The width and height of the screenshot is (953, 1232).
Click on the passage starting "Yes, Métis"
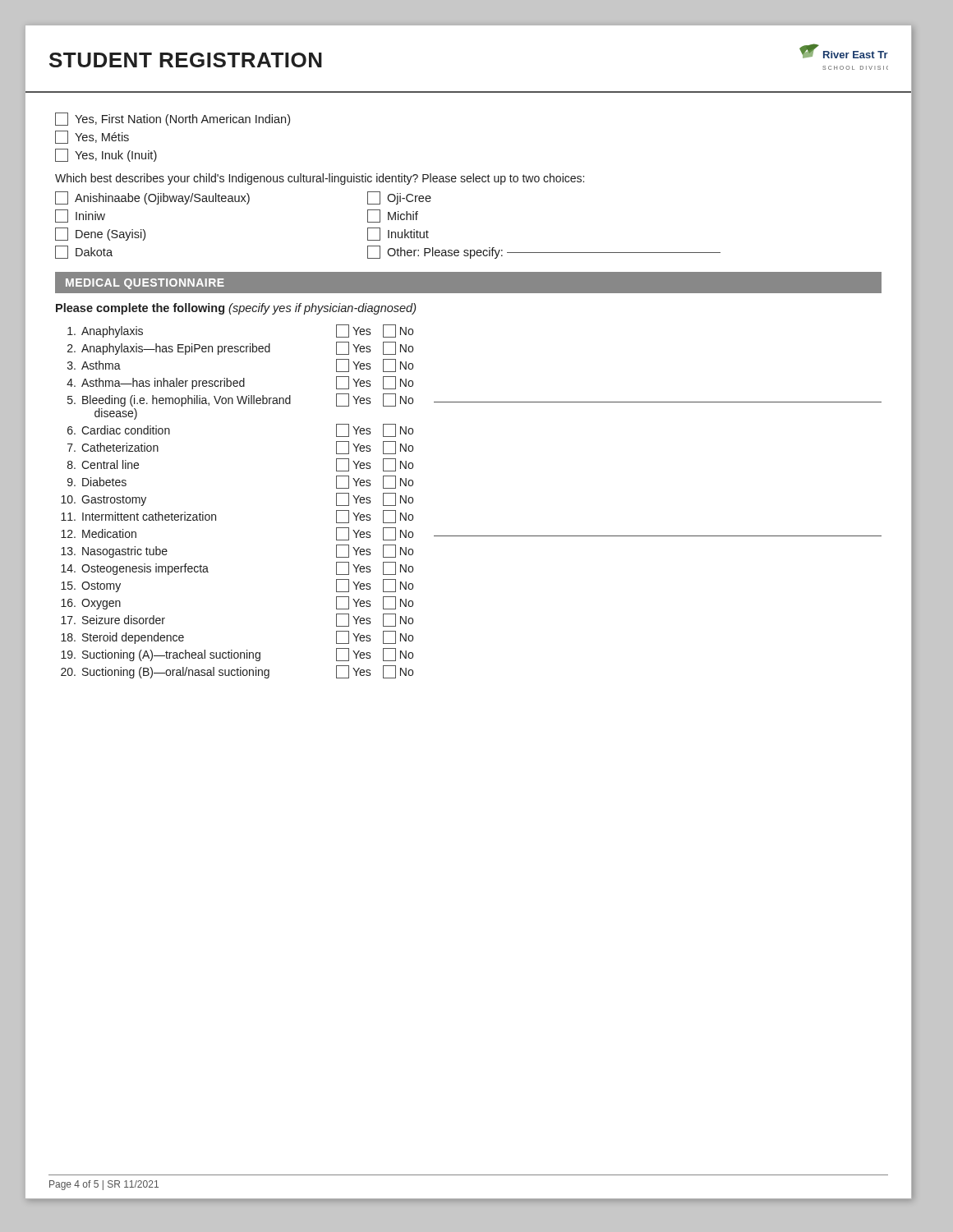[92, 137]
